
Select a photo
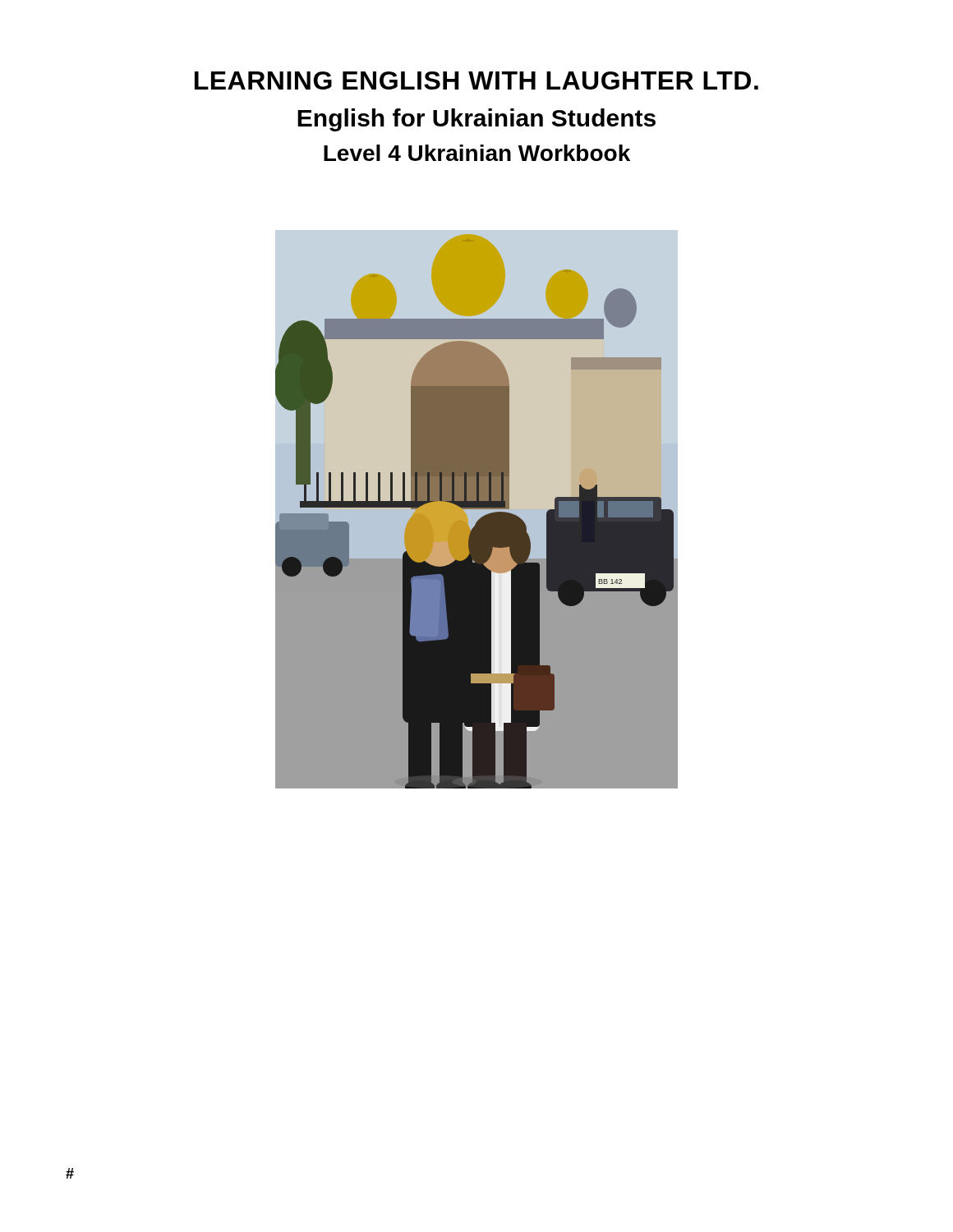click(x=476, y=509)
